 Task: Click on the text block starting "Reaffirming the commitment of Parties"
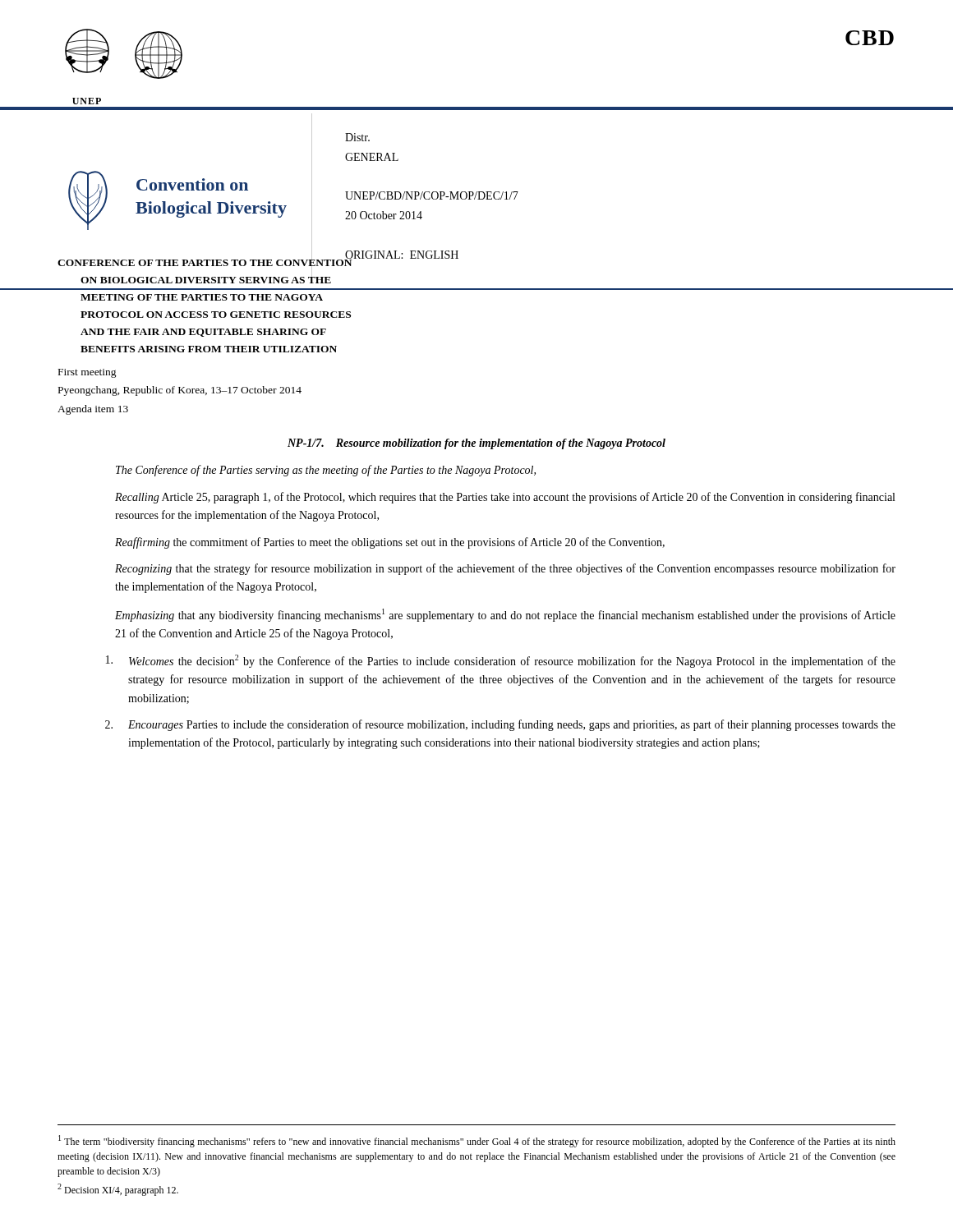point(390,542)
